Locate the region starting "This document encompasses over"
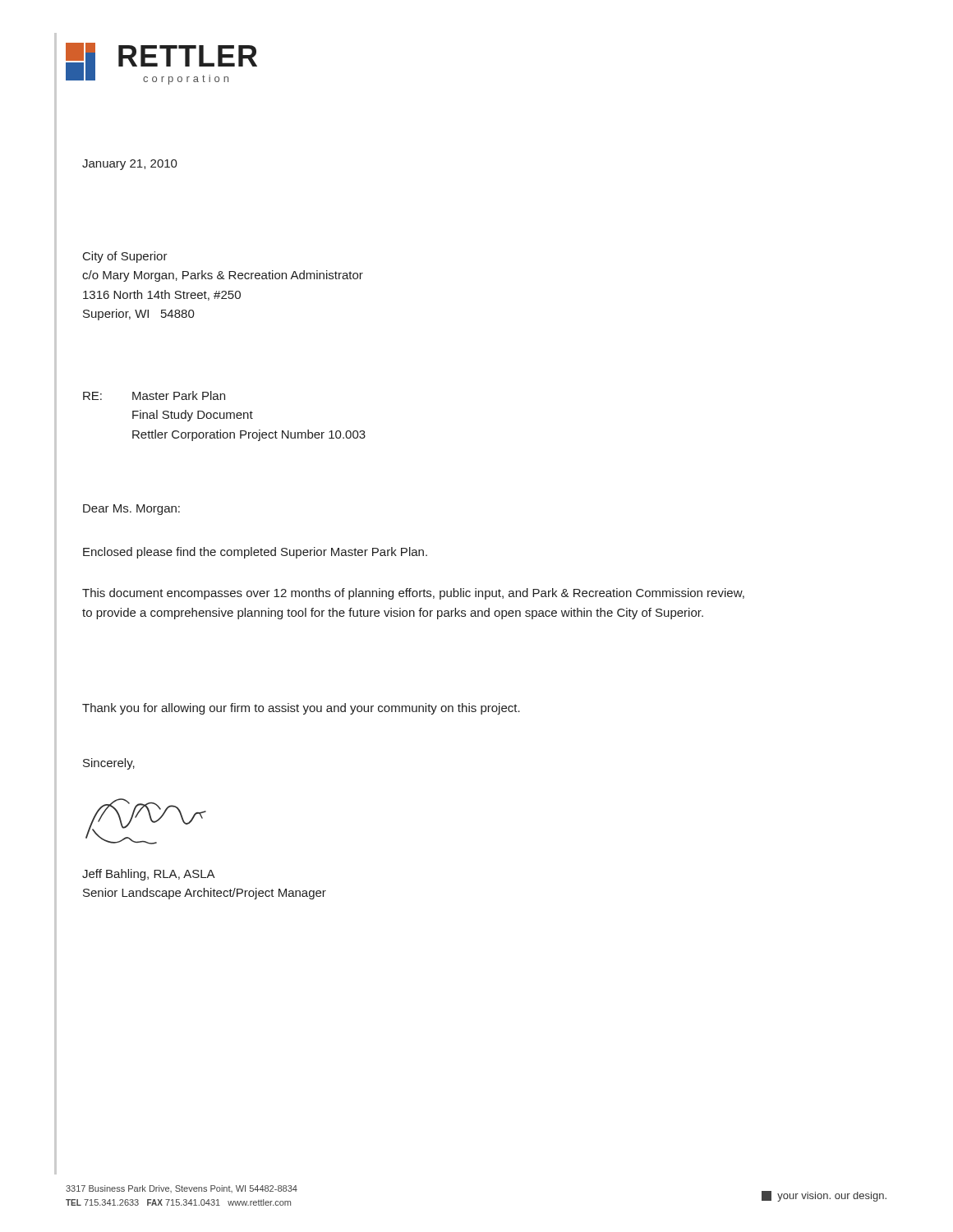The width and height of the screenshot is (953, 1232). 414,602
